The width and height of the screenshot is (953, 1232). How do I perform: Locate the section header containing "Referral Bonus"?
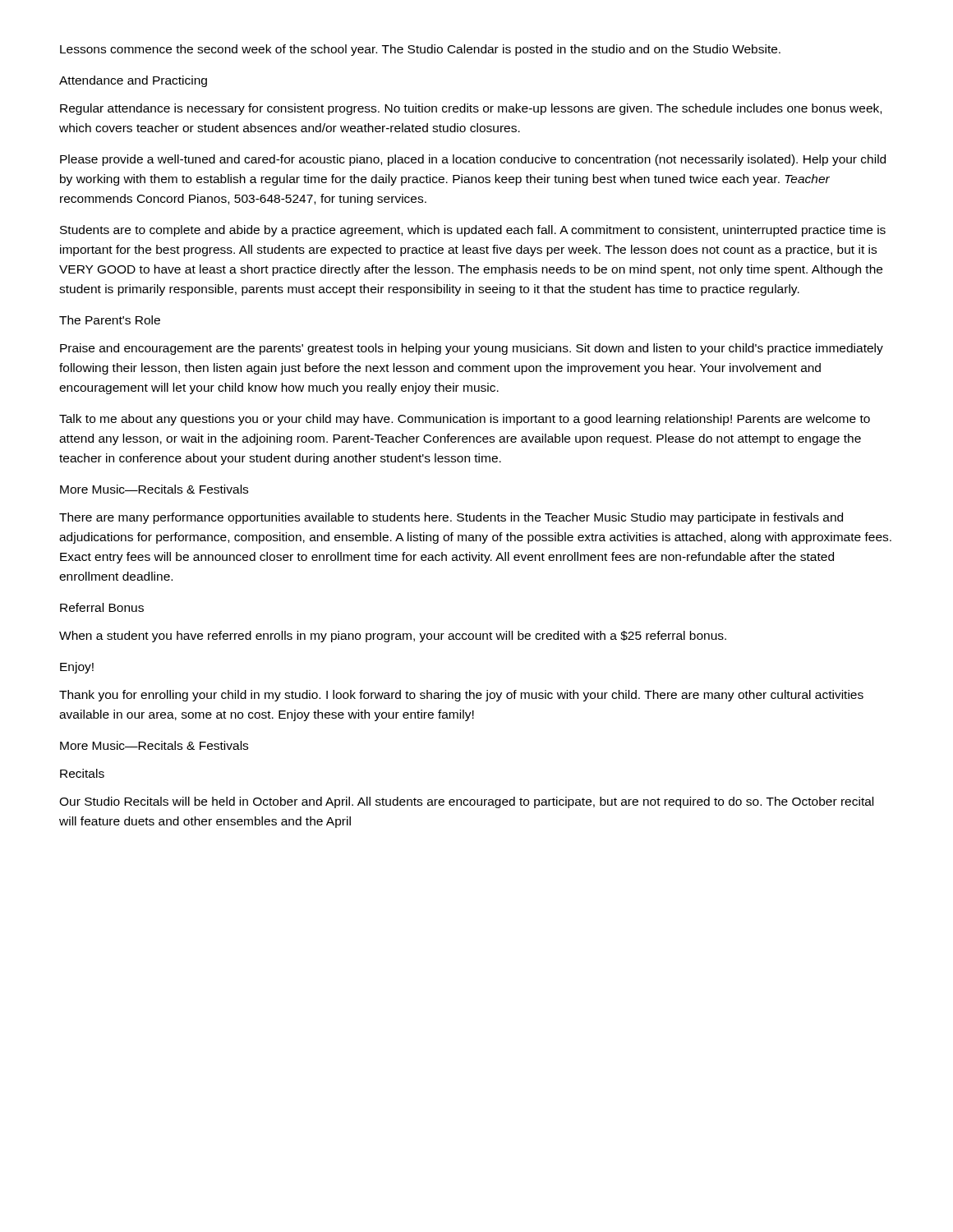pos(102,608)
